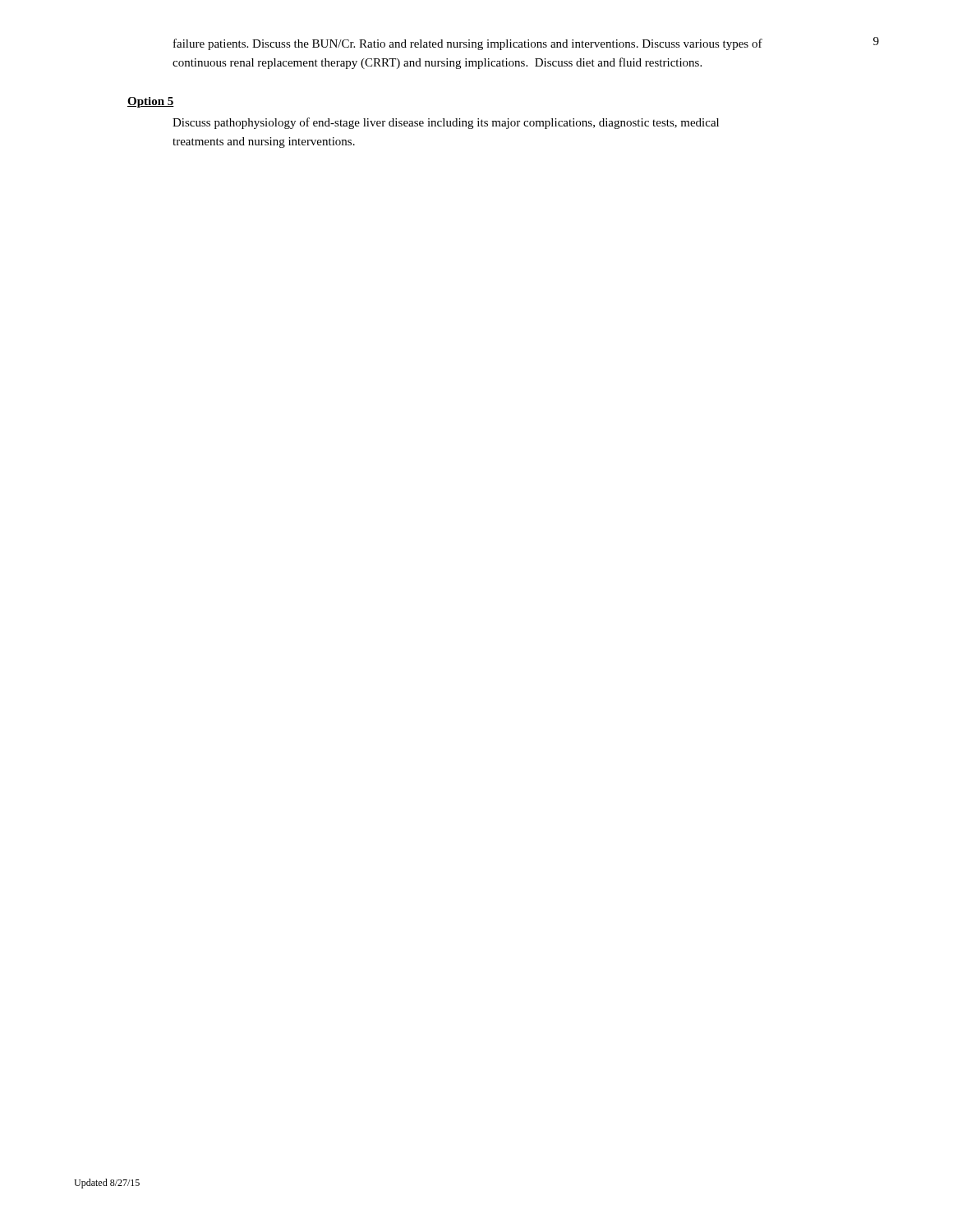The image size is (953, 1232).
Task: Navigate to the element starting "Option 5"
Action: [x=150, y=101]
